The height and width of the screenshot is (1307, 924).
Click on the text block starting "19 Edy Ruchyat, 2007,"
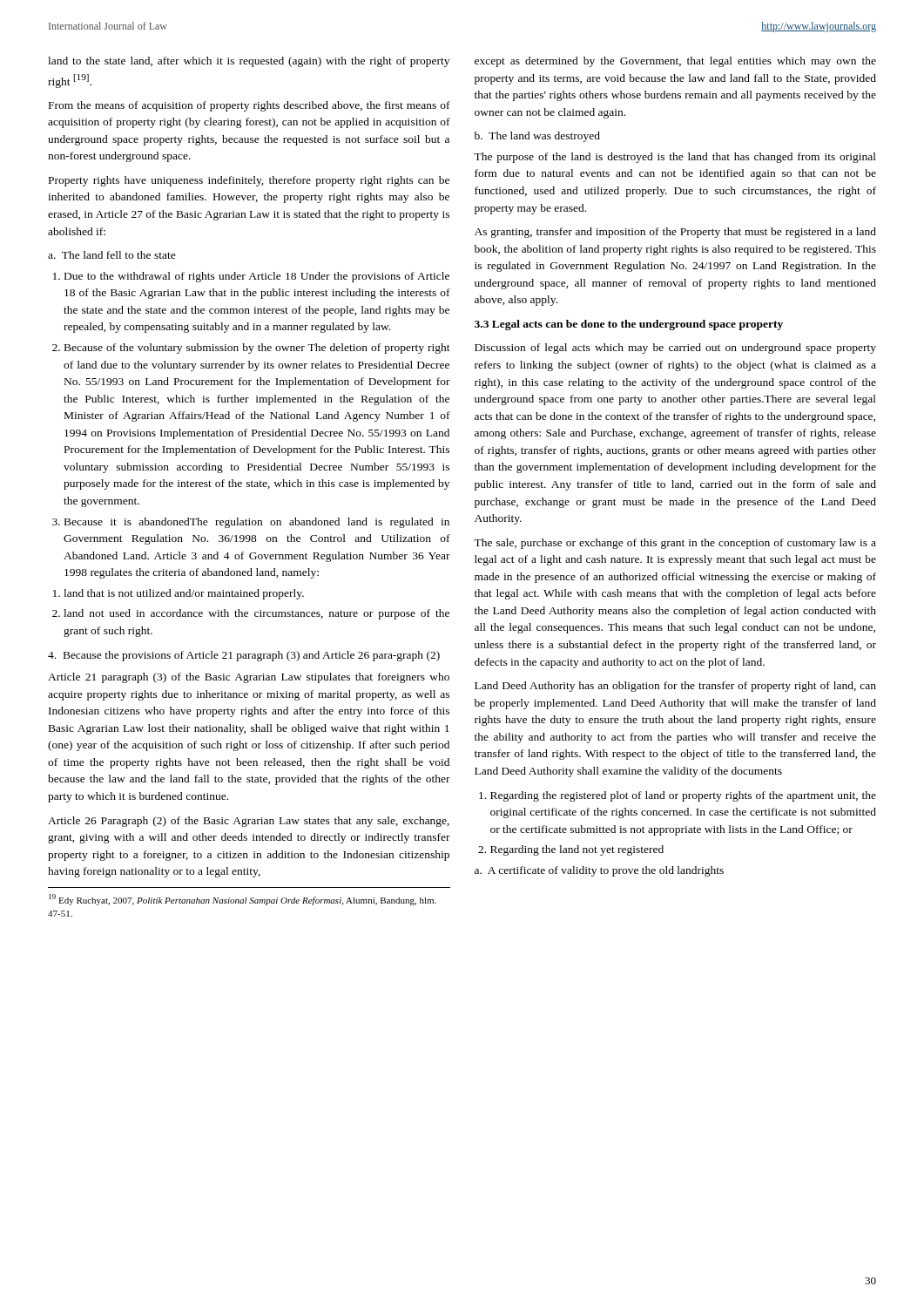[249, 906]
